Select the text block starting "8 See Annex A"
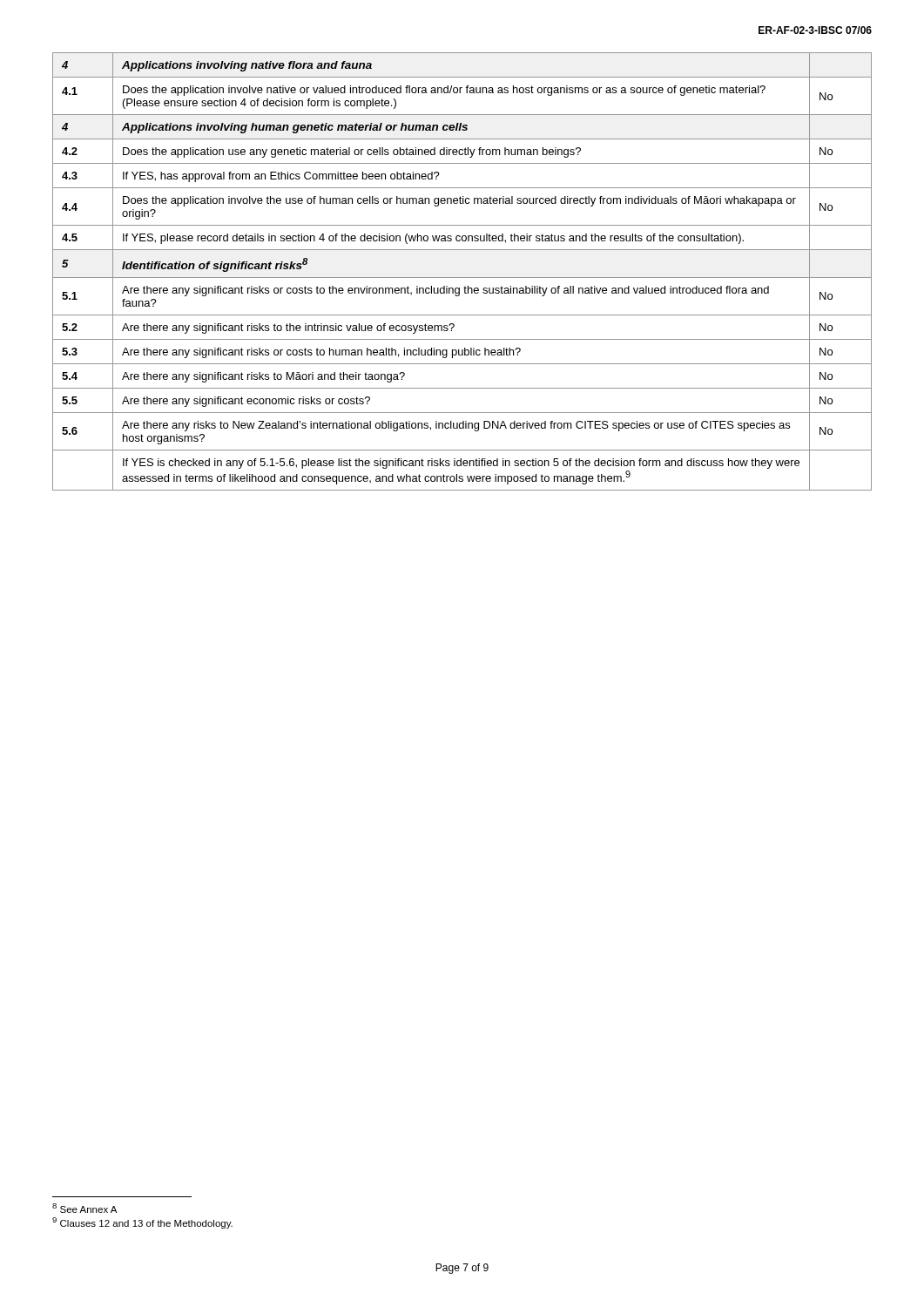 (143, 1213)
